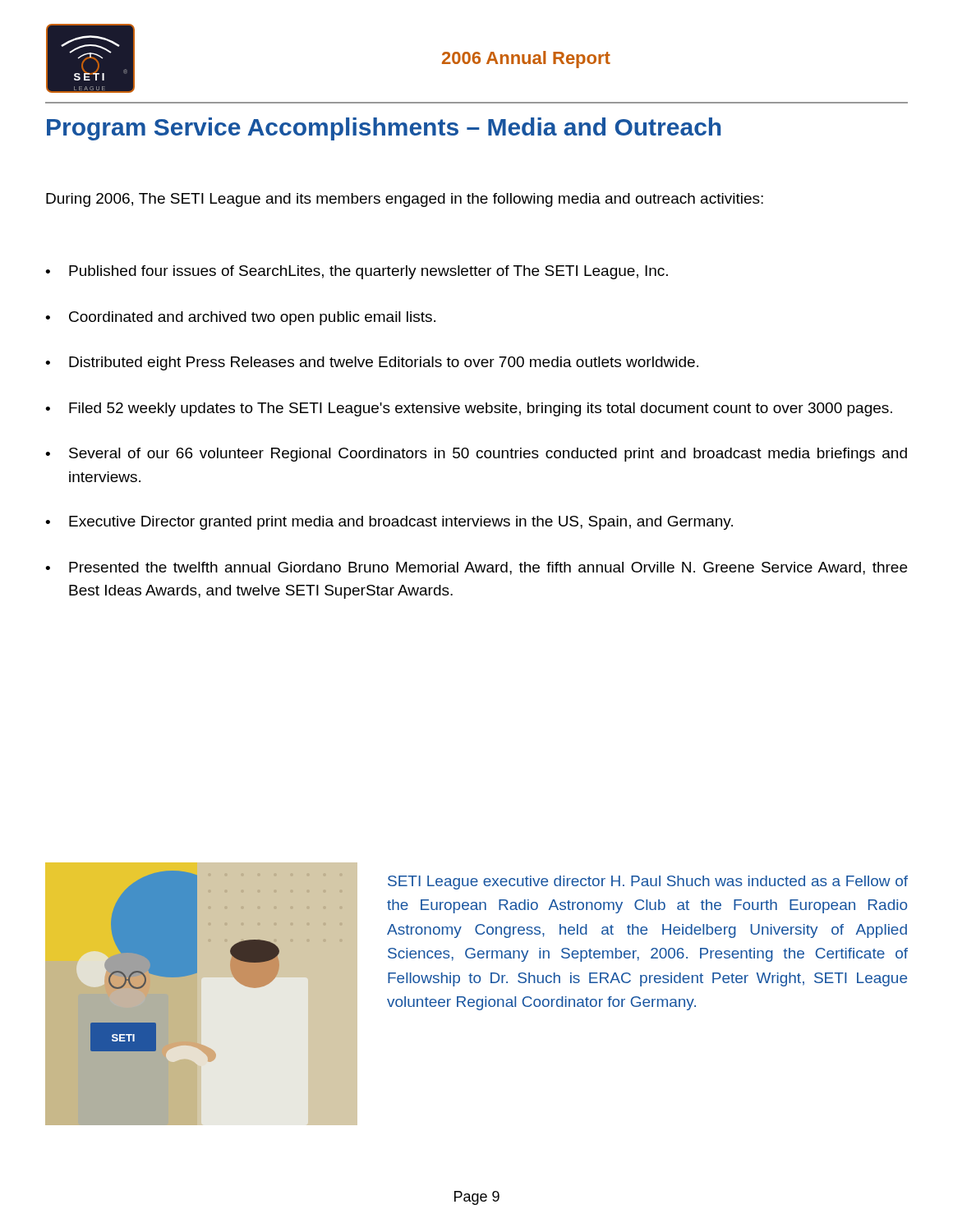Find the title that reads "Program Service Accomplishments – Media and Outreach"
The width and height of the screenshot is (953, 1232).
pos(476,127)
